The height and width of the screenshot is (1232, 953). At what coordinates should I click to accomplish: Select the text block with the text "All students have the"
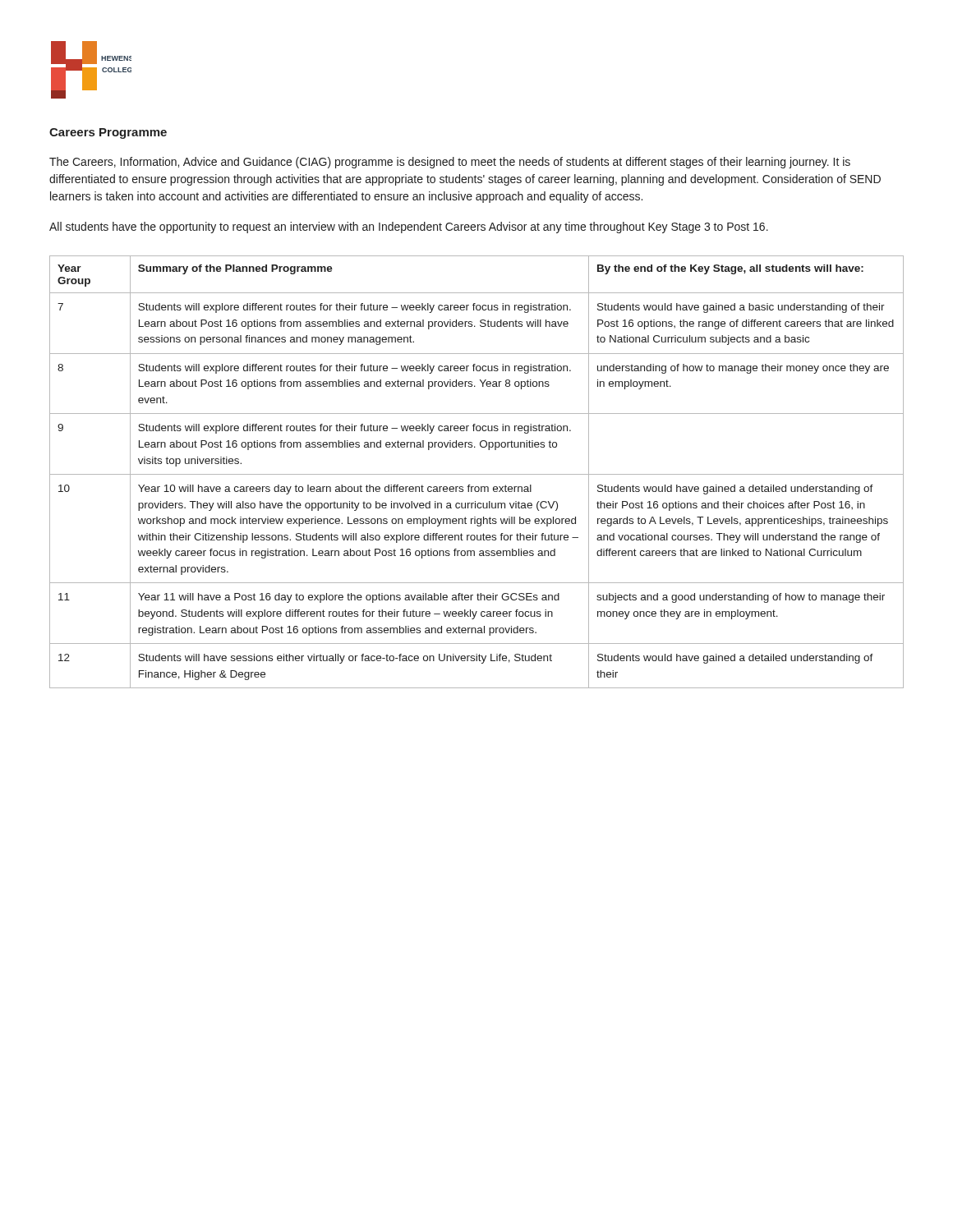click(409, 227)
